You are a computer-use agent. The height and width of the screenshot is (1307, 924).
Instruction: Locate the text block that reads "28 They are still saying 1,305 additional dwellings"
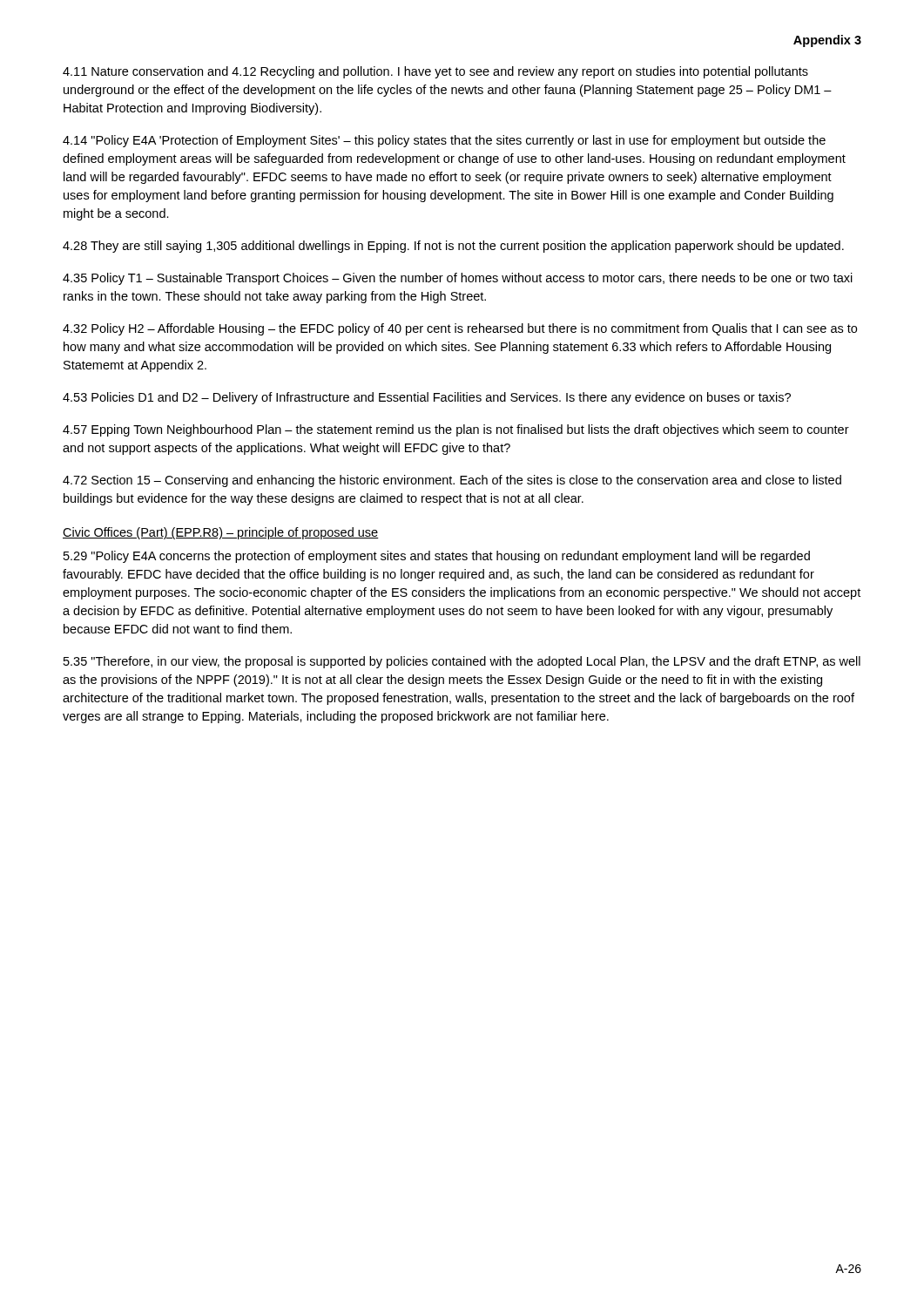(454, 246)
